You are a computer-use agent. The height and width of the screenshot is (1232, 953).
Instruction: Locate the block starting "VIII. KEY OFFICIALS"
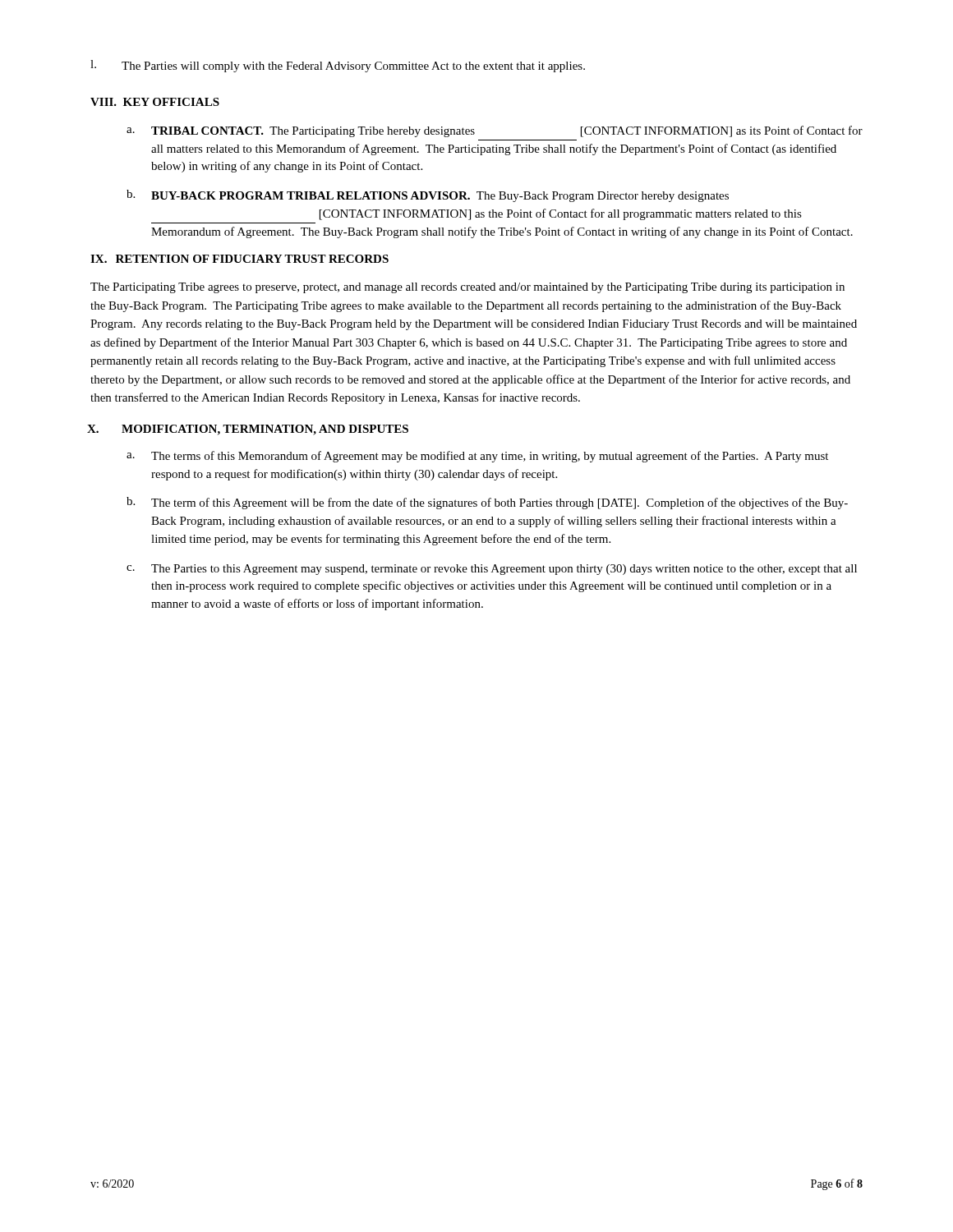(x=155, y=102)
